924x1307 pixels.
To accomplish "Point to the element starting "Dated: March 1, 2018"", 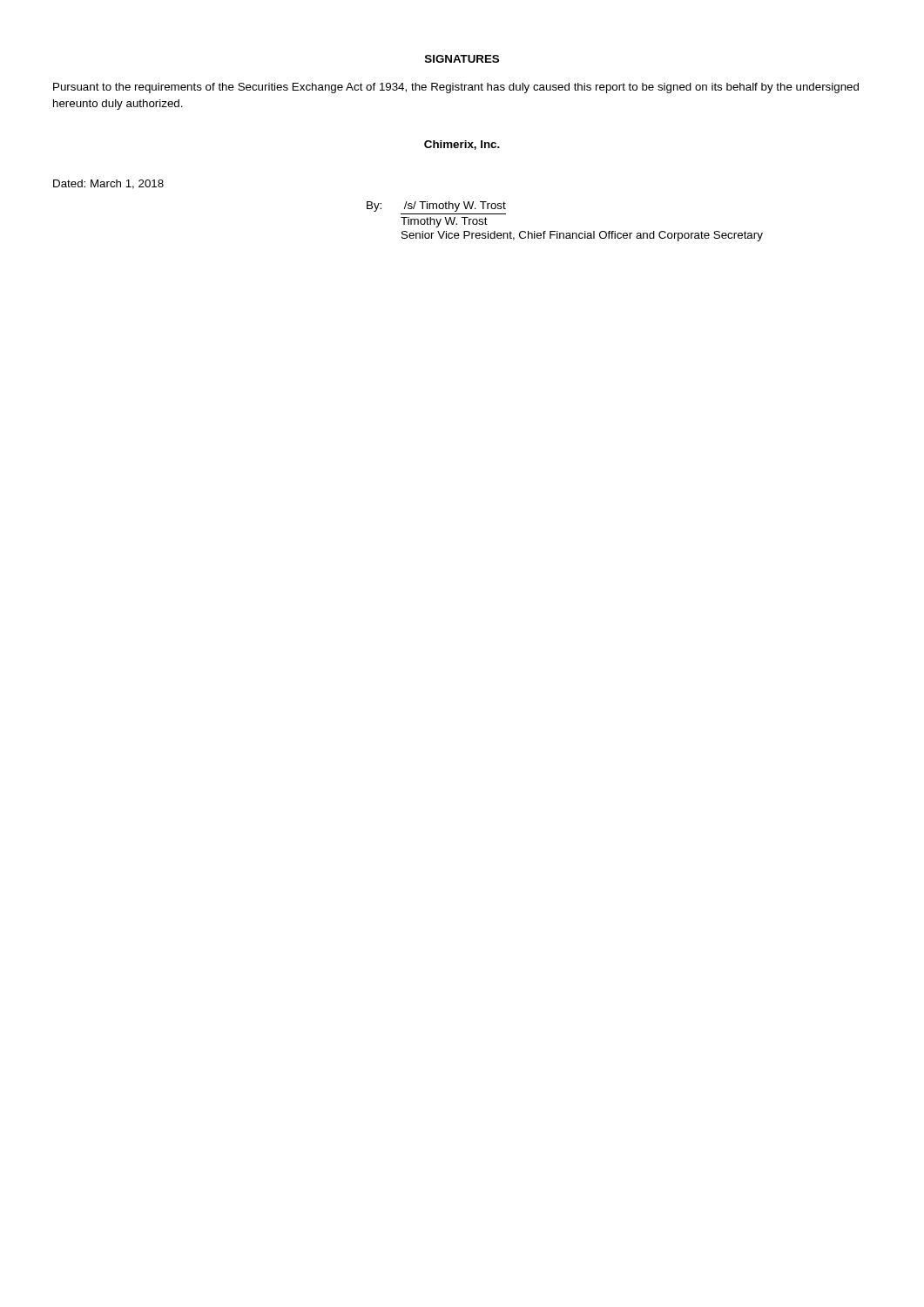I will [108, 184].
